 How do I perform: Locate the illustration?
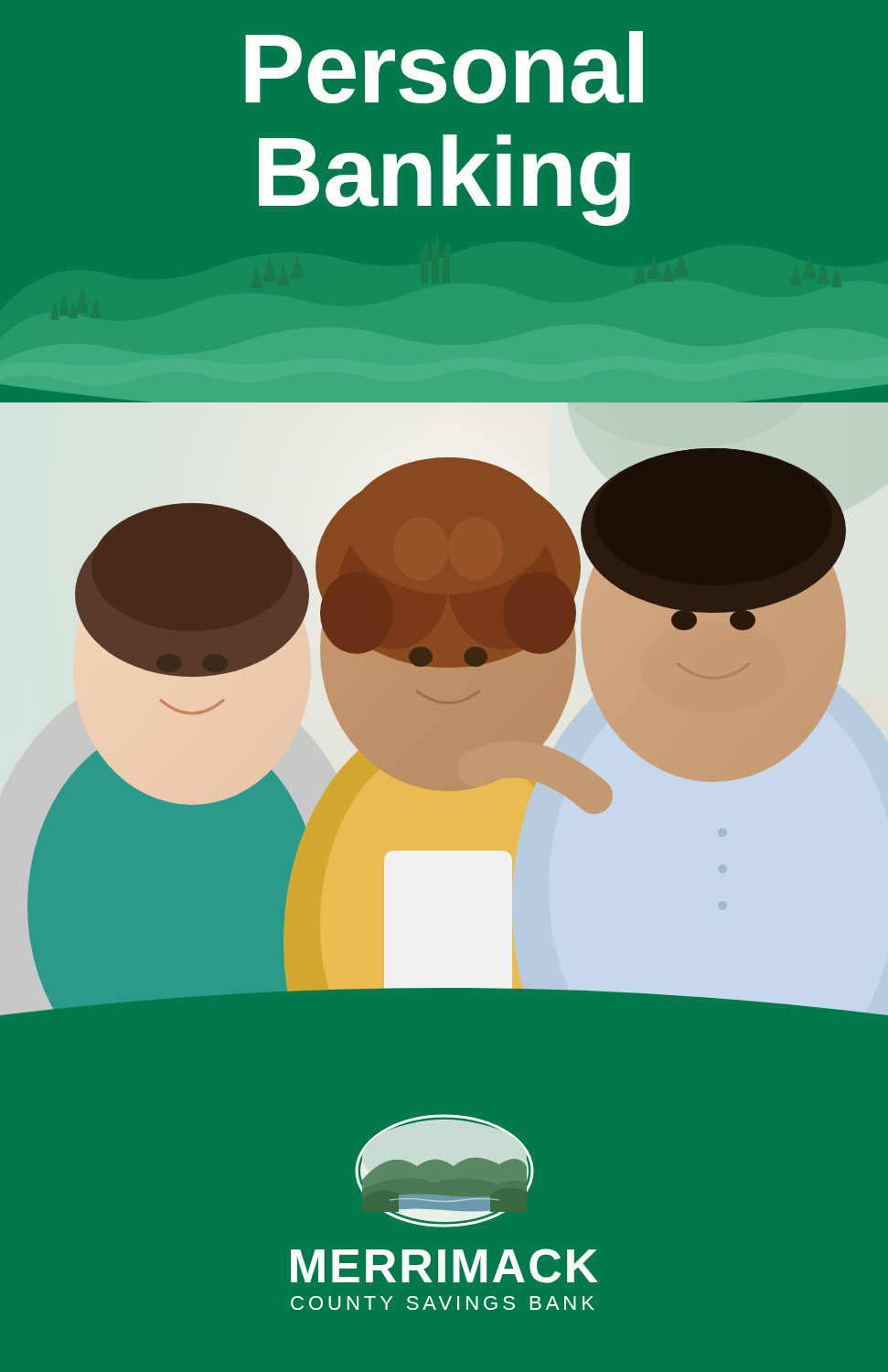(444, 302)
